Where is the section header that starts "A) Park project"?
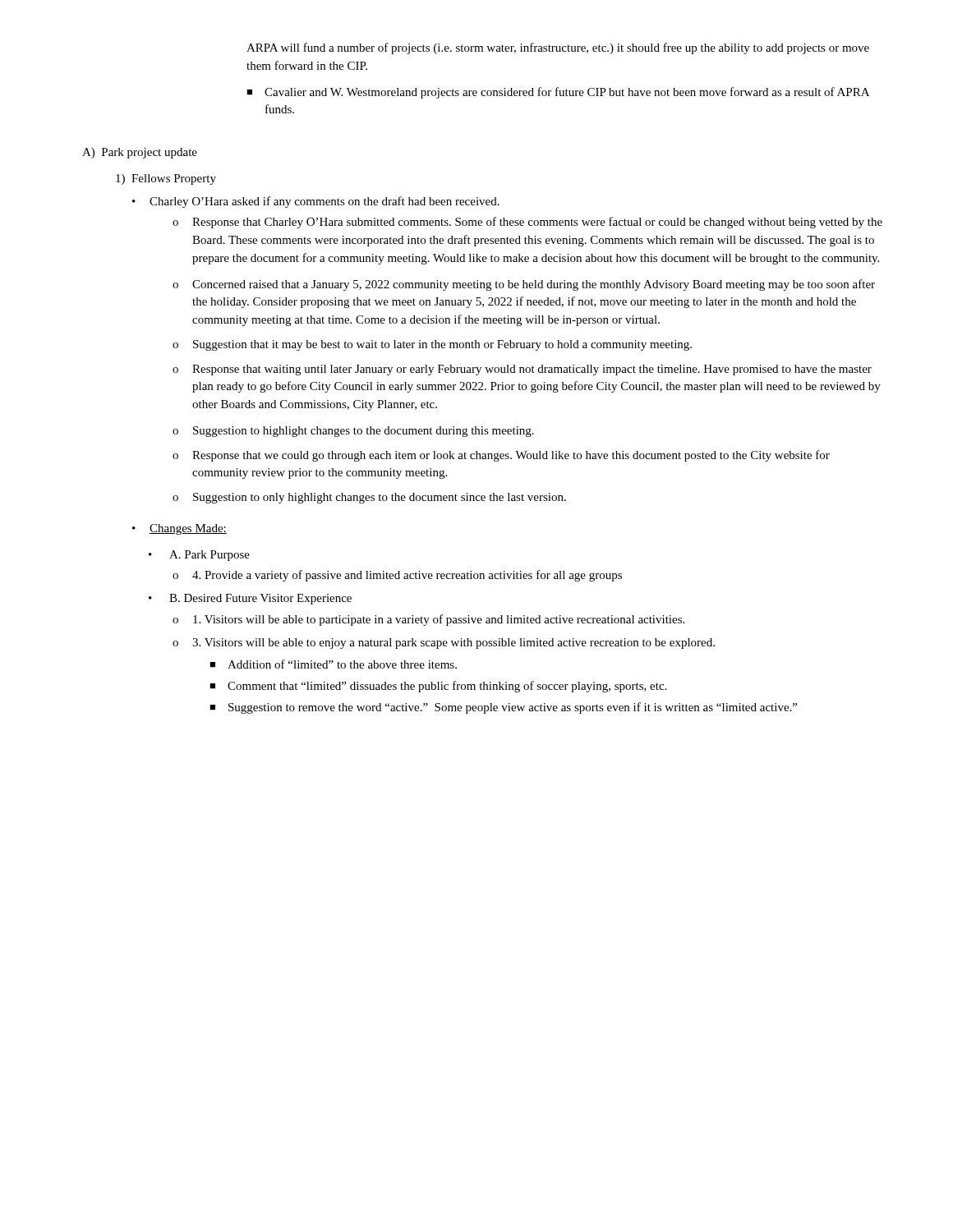953x1232 pixels. click(x=140, y=152)
